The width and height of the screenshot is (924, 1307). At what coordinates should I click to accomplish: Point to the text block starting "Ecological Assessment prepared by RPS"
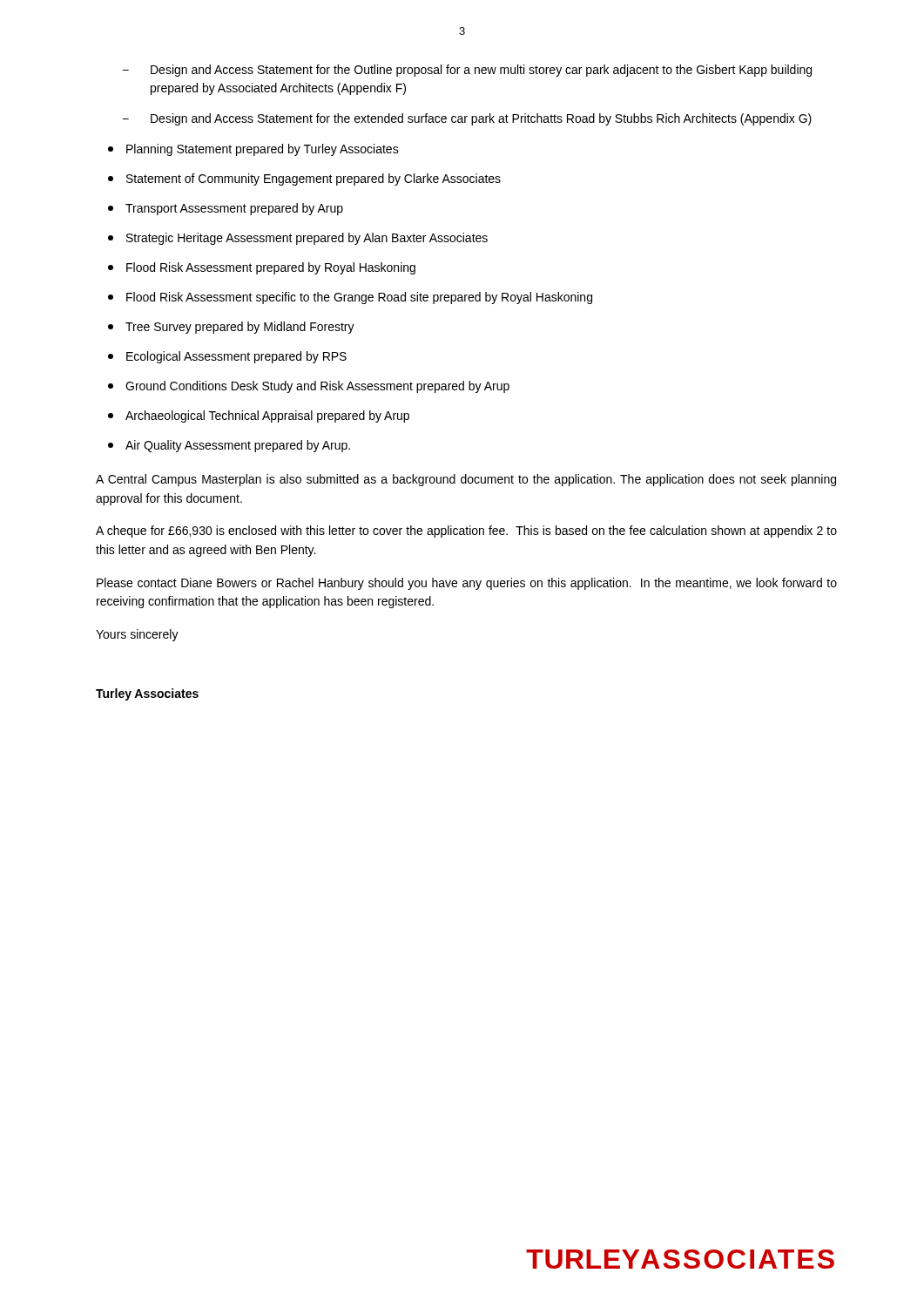pos(221,357)
